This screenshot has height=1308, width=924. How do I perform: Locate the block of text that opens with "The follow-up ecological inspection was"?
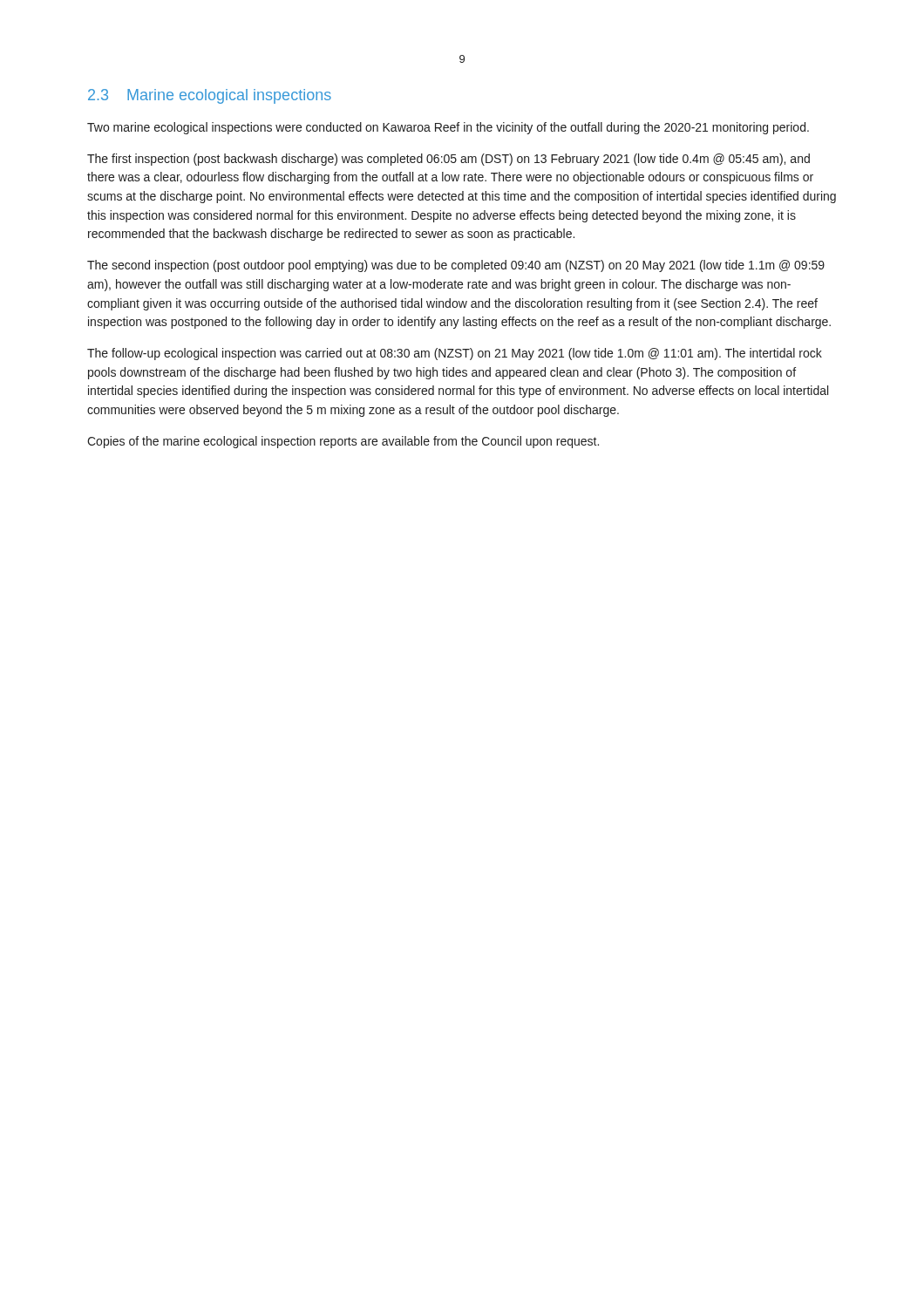click(x=458, y=381)
